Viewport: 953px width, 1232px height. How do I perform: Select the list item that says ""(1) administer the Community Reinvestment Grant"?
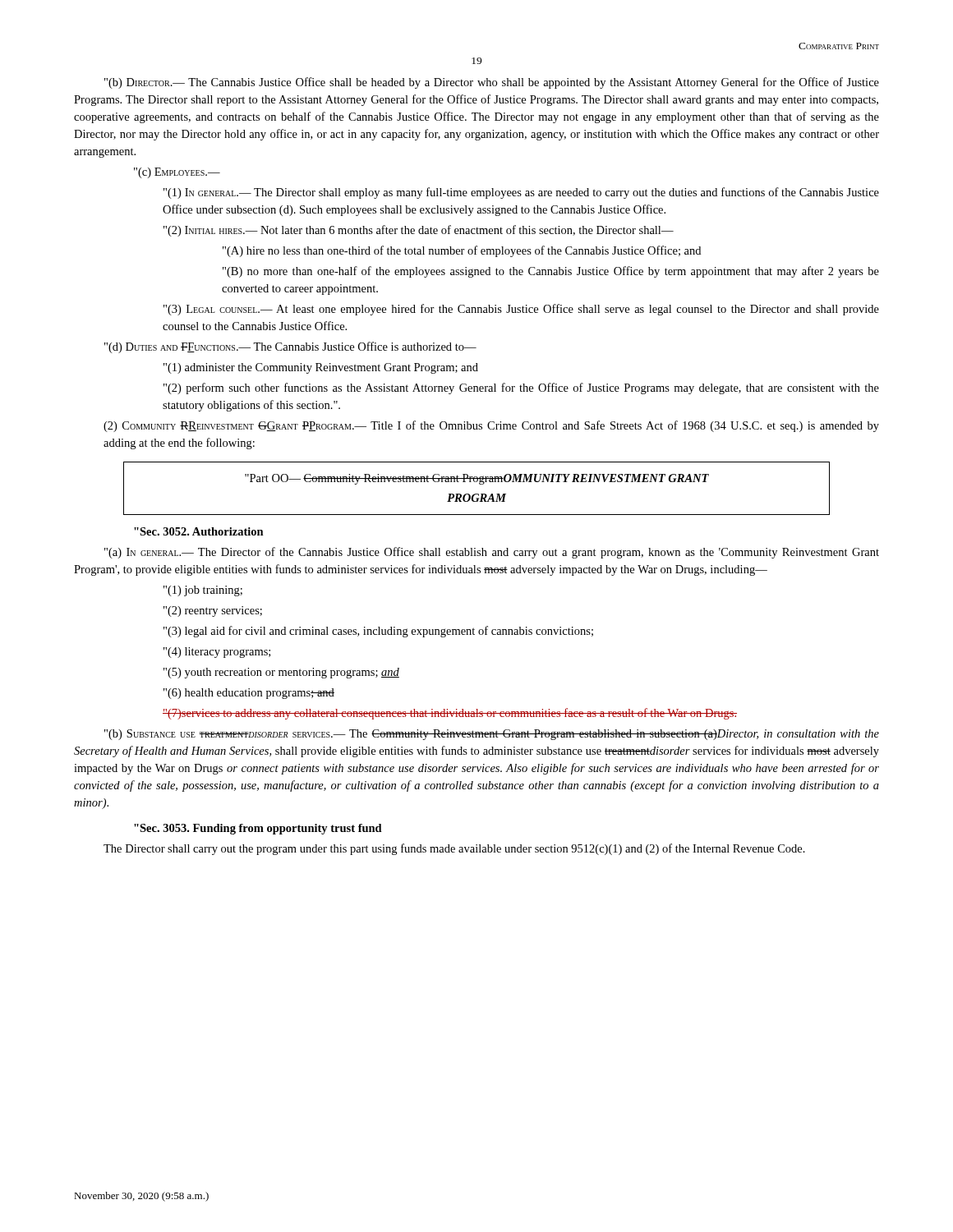pyautogui.click(x=320, y=367)
